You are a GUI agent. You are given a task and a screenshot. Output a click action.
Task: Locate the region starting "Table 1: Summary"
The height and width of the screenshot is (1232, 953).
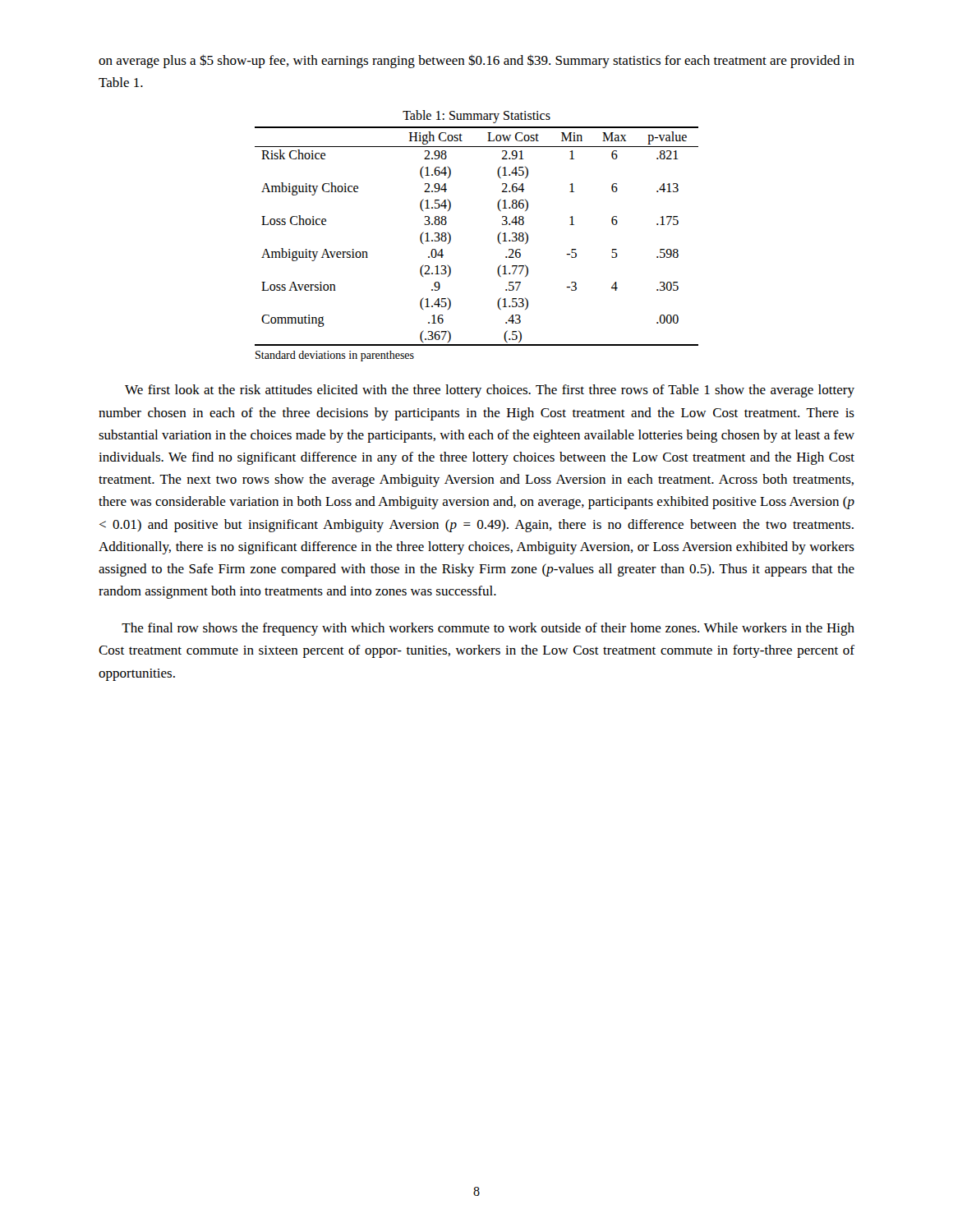coord(476,116)
